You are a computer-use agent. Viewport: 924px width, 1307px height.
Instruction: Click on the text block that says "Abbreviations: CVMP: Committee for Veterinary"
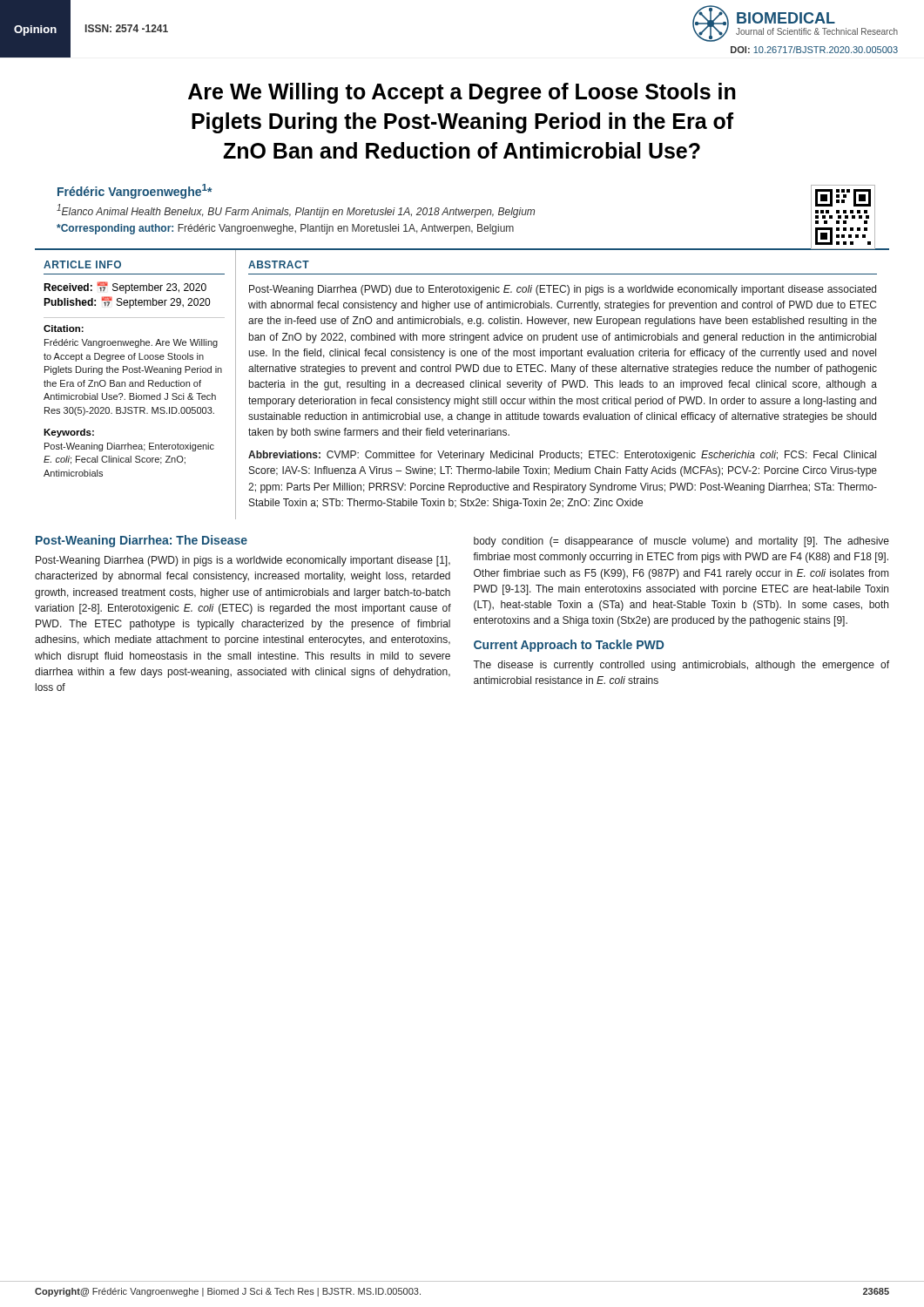pos(563,479)
